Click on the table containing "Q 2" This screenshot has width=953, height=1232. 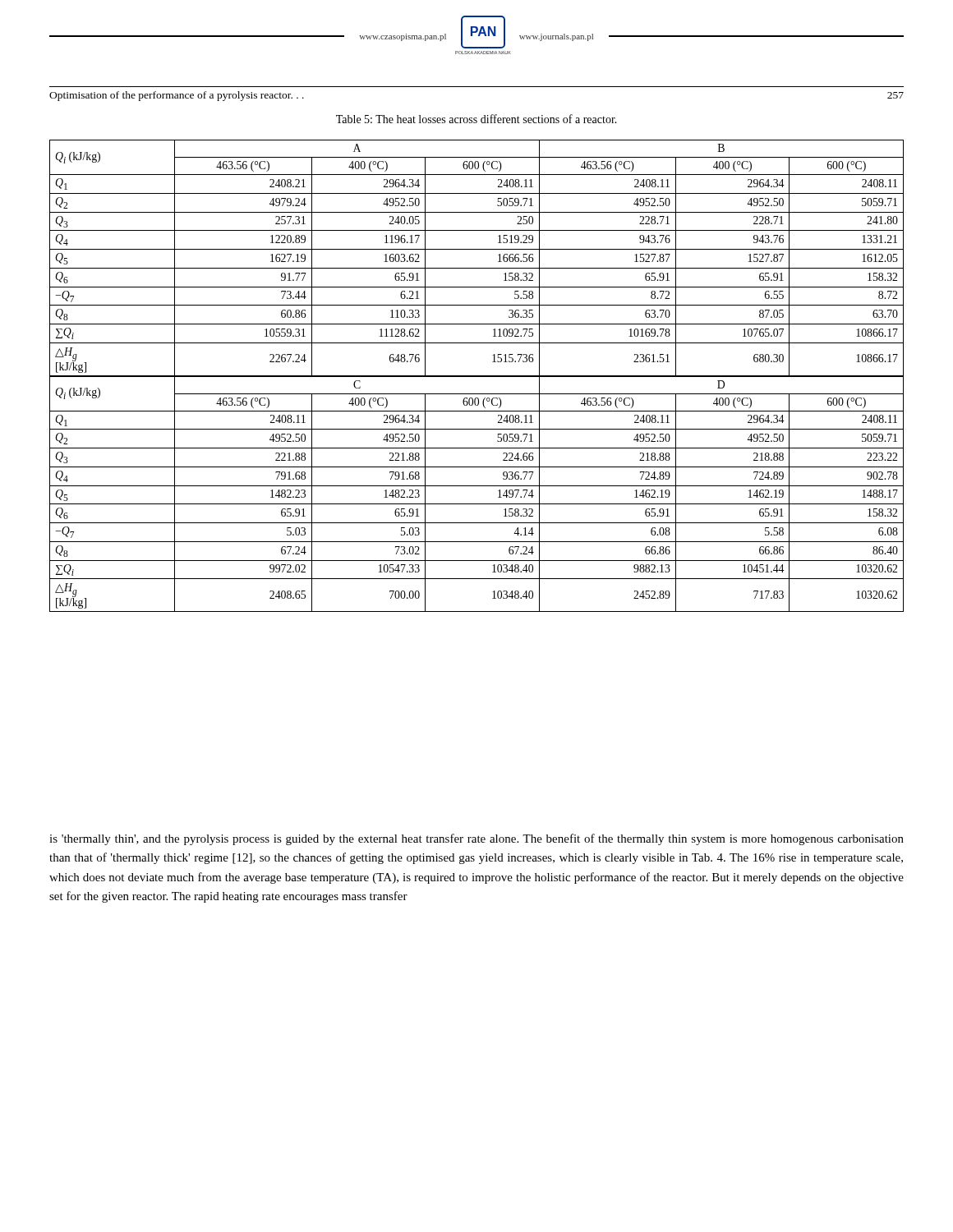click(476, 376)
